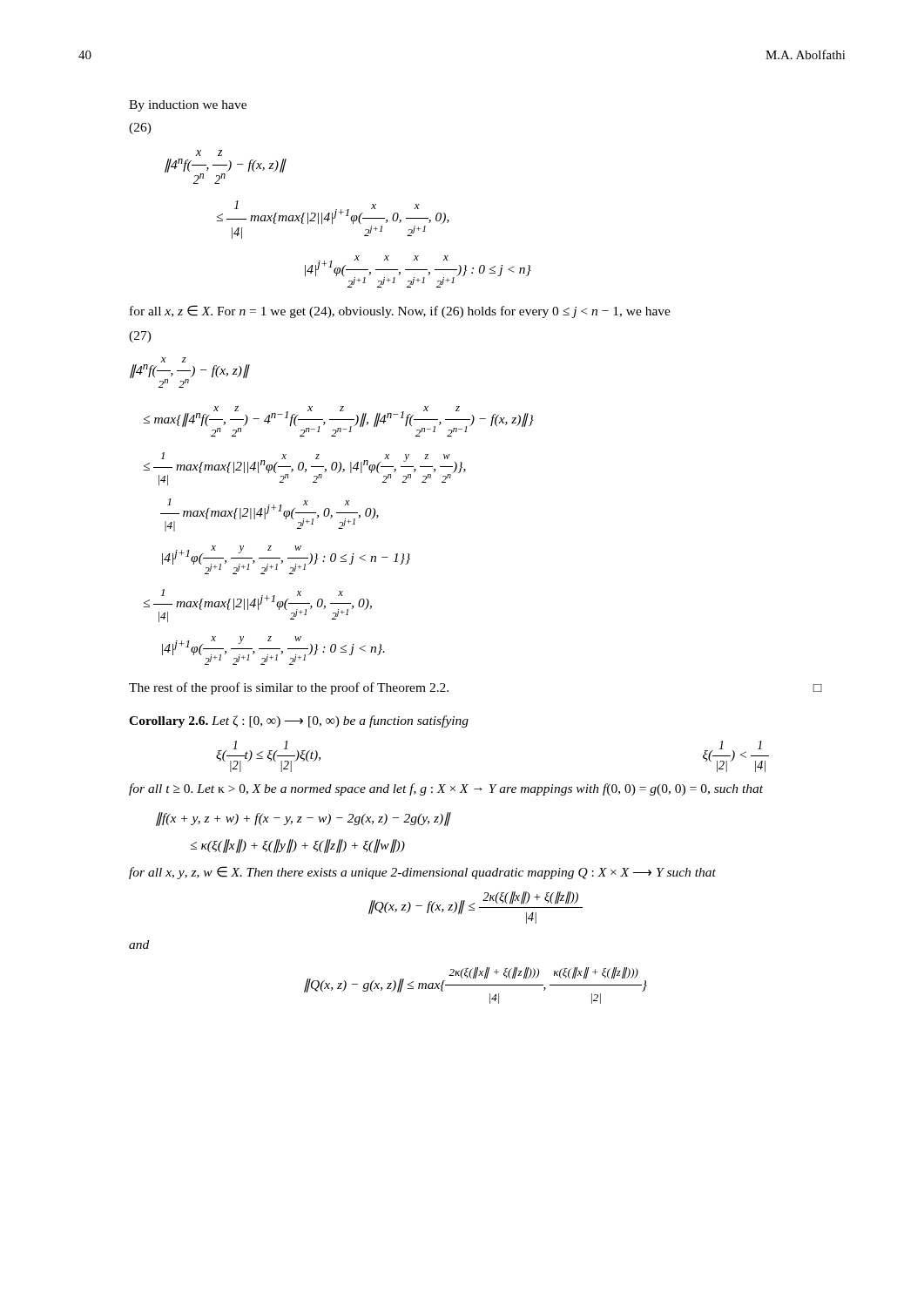Click on the text block containing "The rest of"
The height and width of the screenshot is (1307, 924).
click(x=288, y=688)
